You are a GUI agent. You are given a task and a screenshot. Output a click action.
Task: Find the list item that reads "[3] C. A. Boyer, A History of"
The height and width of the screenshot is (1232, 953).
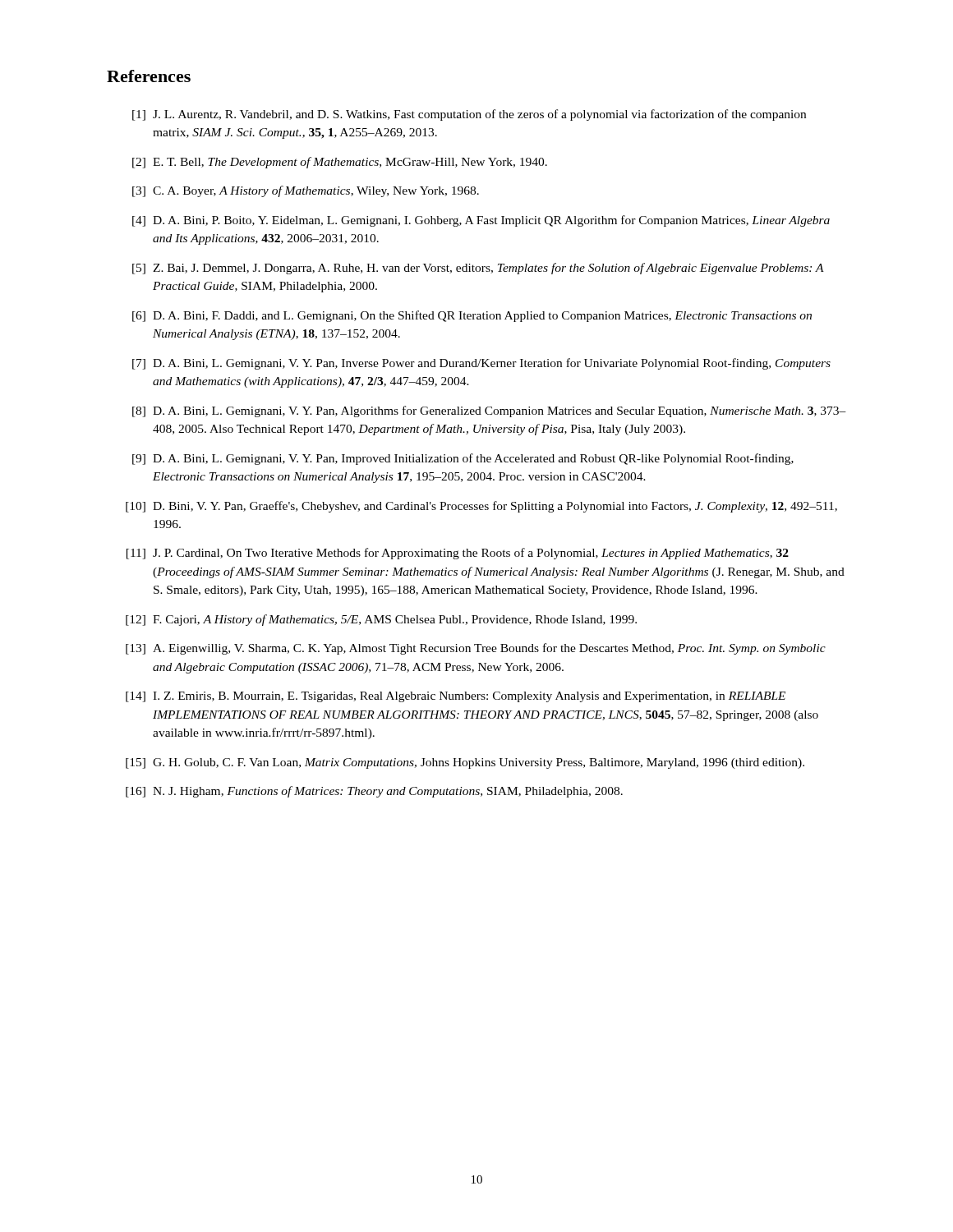476,191
